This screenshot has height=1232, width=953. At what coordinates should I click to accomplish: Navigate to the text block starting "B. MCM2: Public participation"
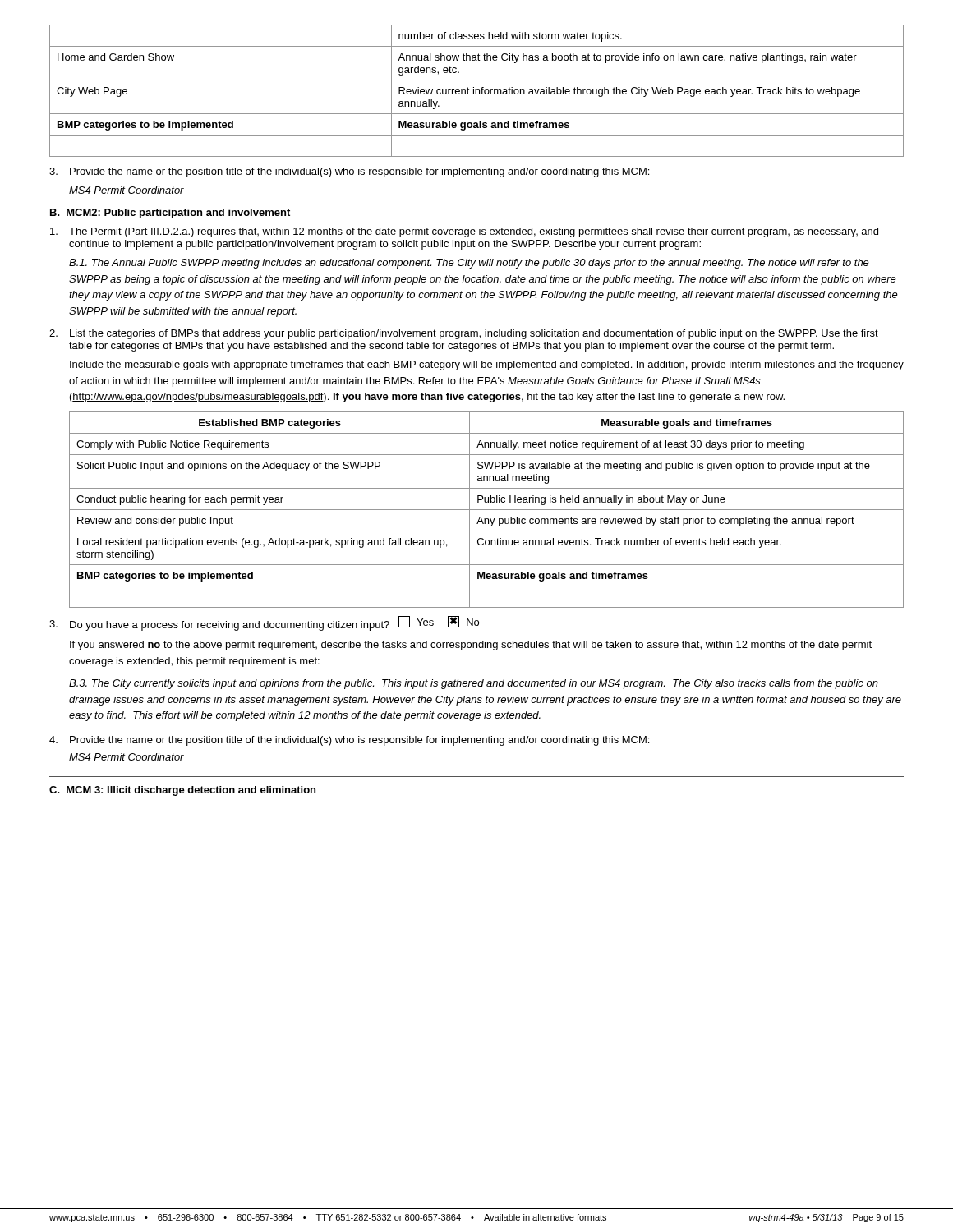click(170, 212)
